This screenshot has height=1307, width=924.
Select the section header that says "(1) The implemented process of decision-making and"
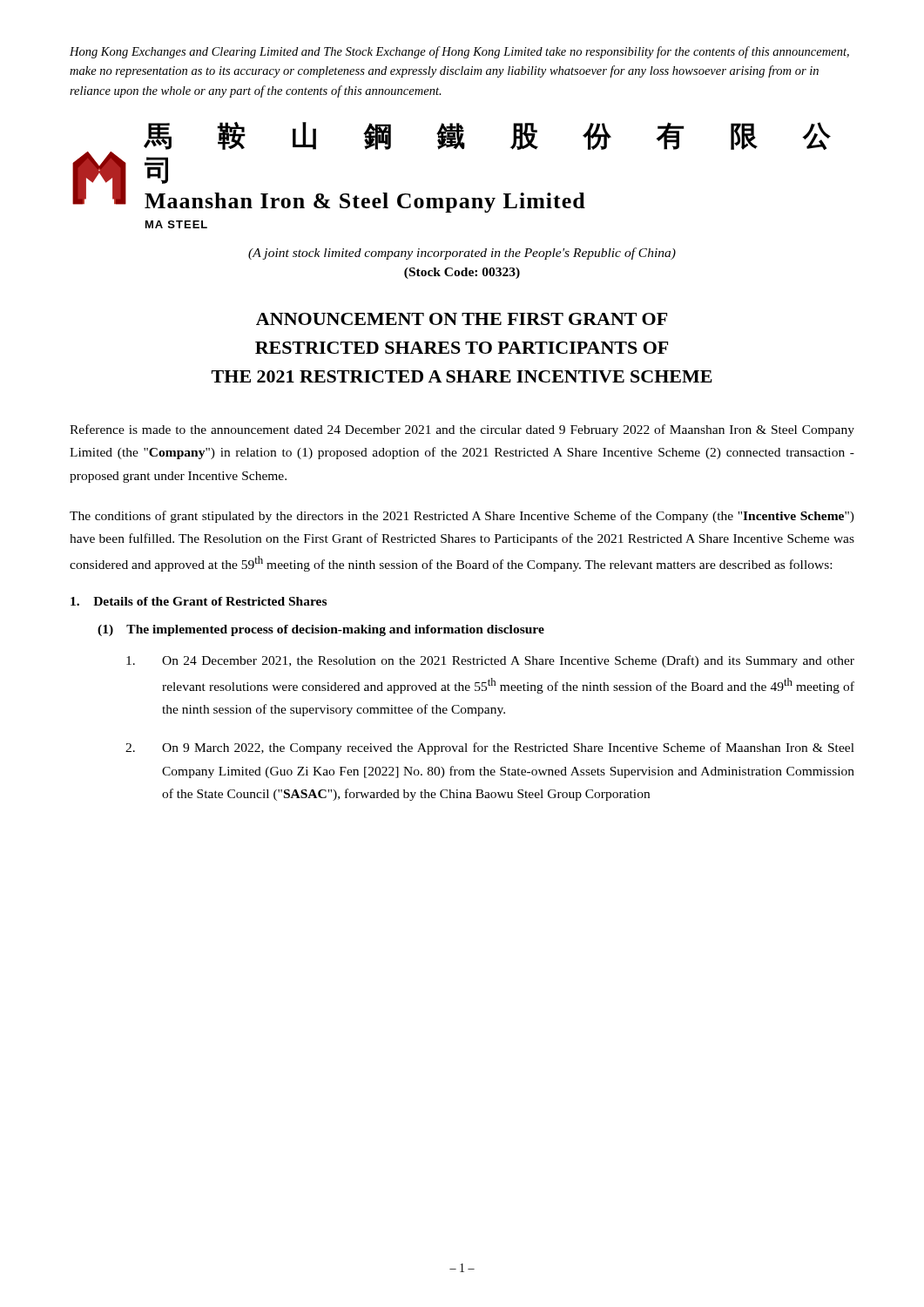321,629
